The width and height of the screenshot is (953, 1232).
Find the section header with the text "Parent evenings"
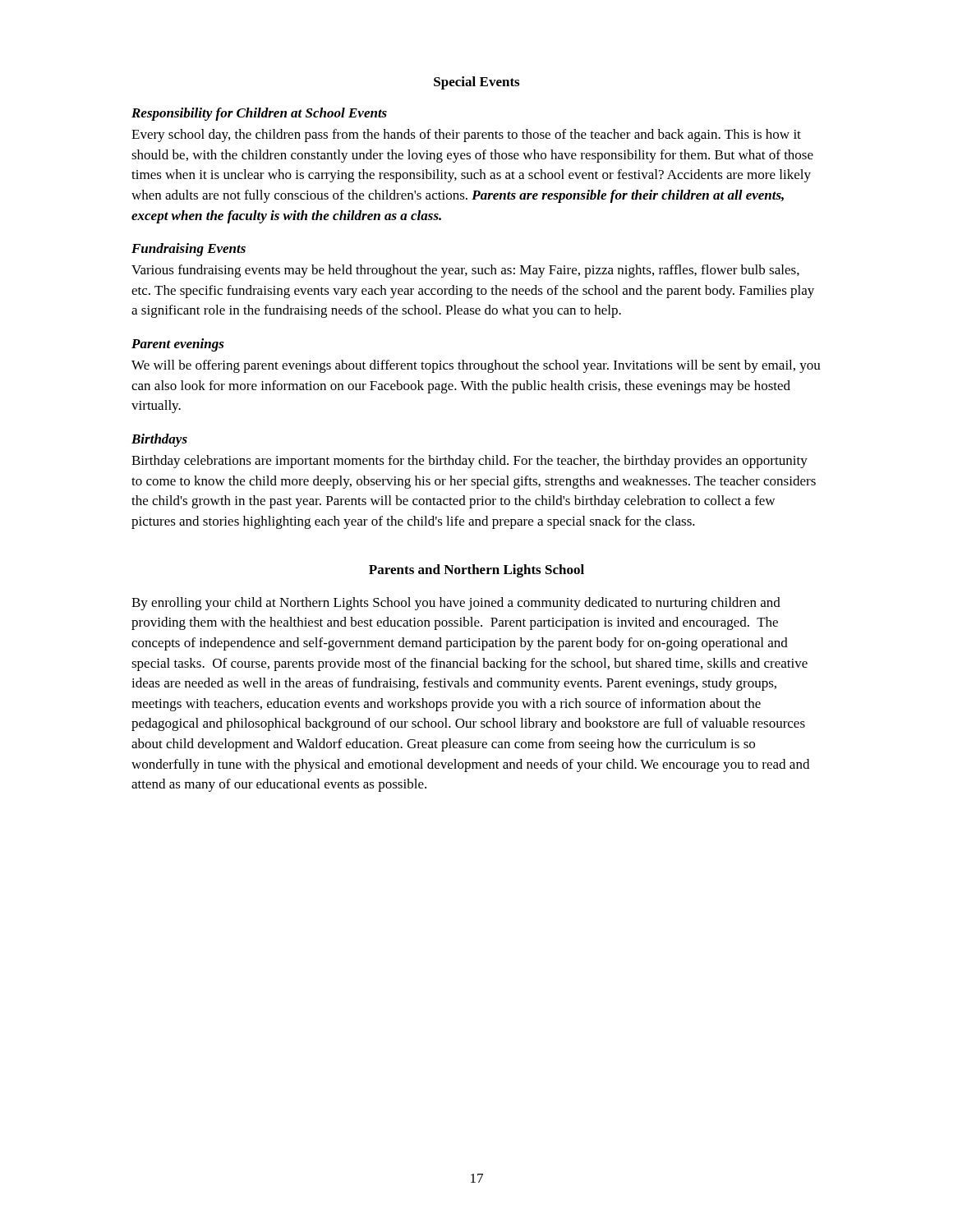178,344
